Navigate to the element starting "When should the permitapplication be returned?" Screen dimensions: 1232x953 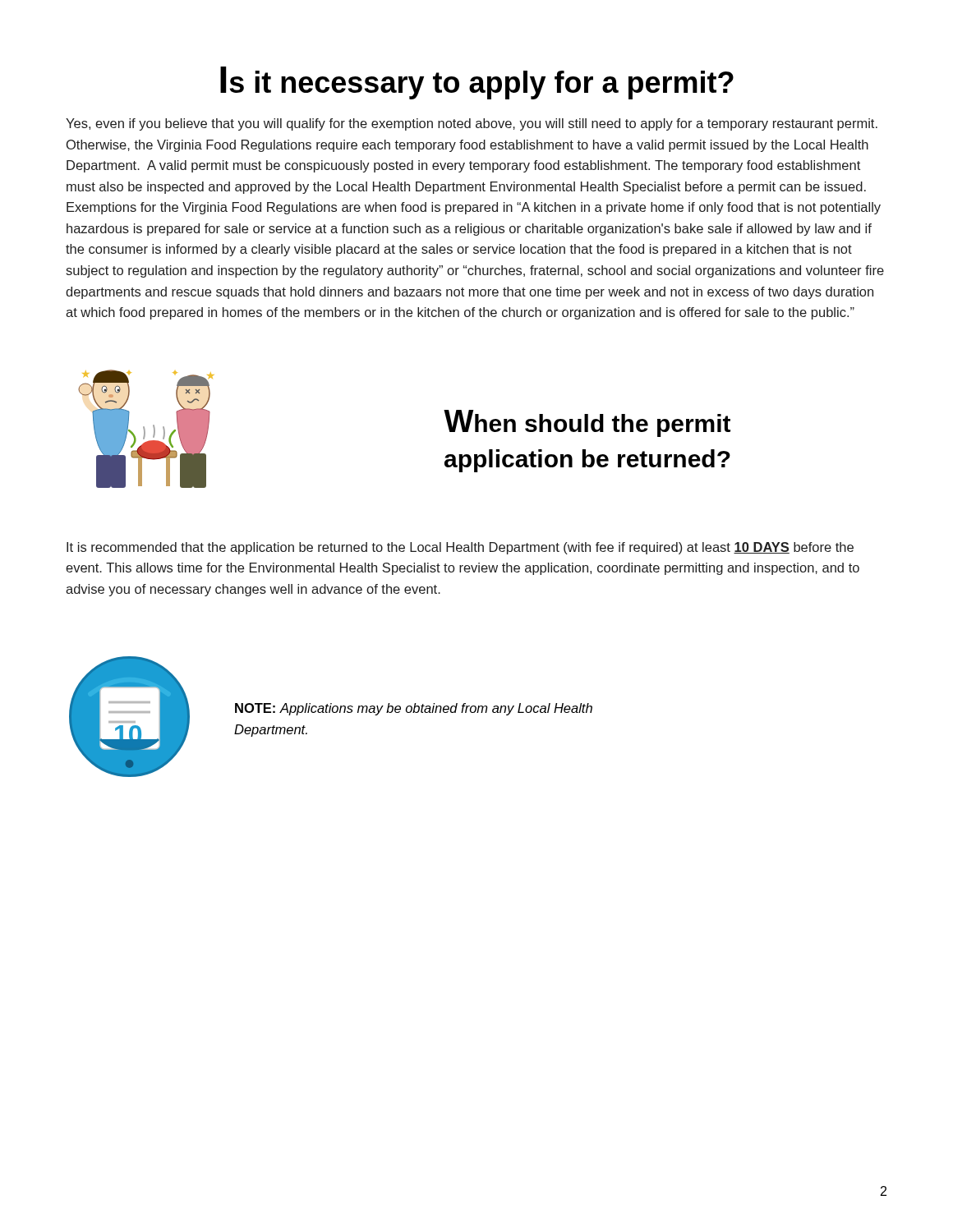pos(587,438)
